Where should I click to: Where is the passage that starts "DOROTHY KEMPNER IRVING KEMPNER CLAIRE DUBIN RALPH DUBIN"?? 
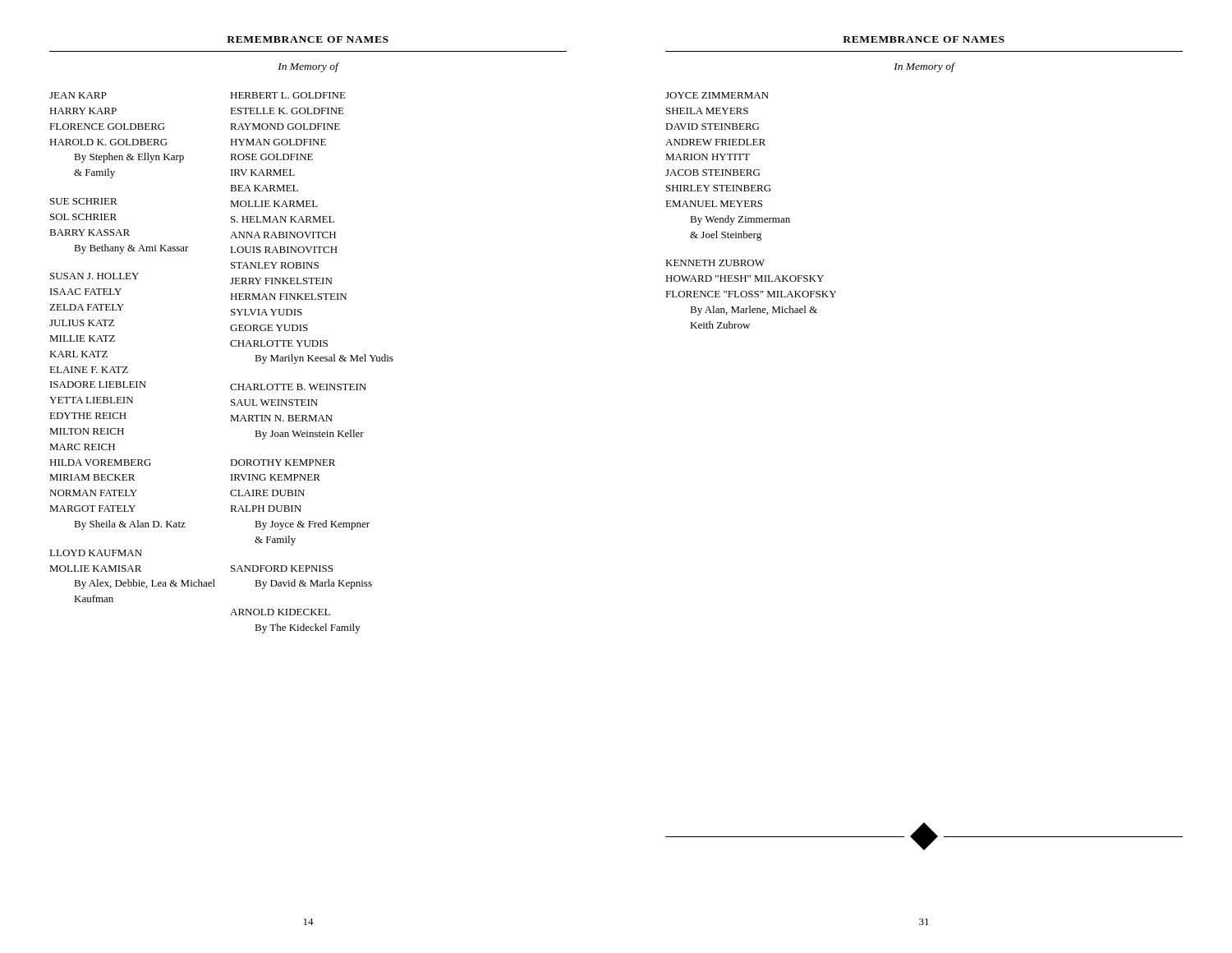[x=283, y=463]
